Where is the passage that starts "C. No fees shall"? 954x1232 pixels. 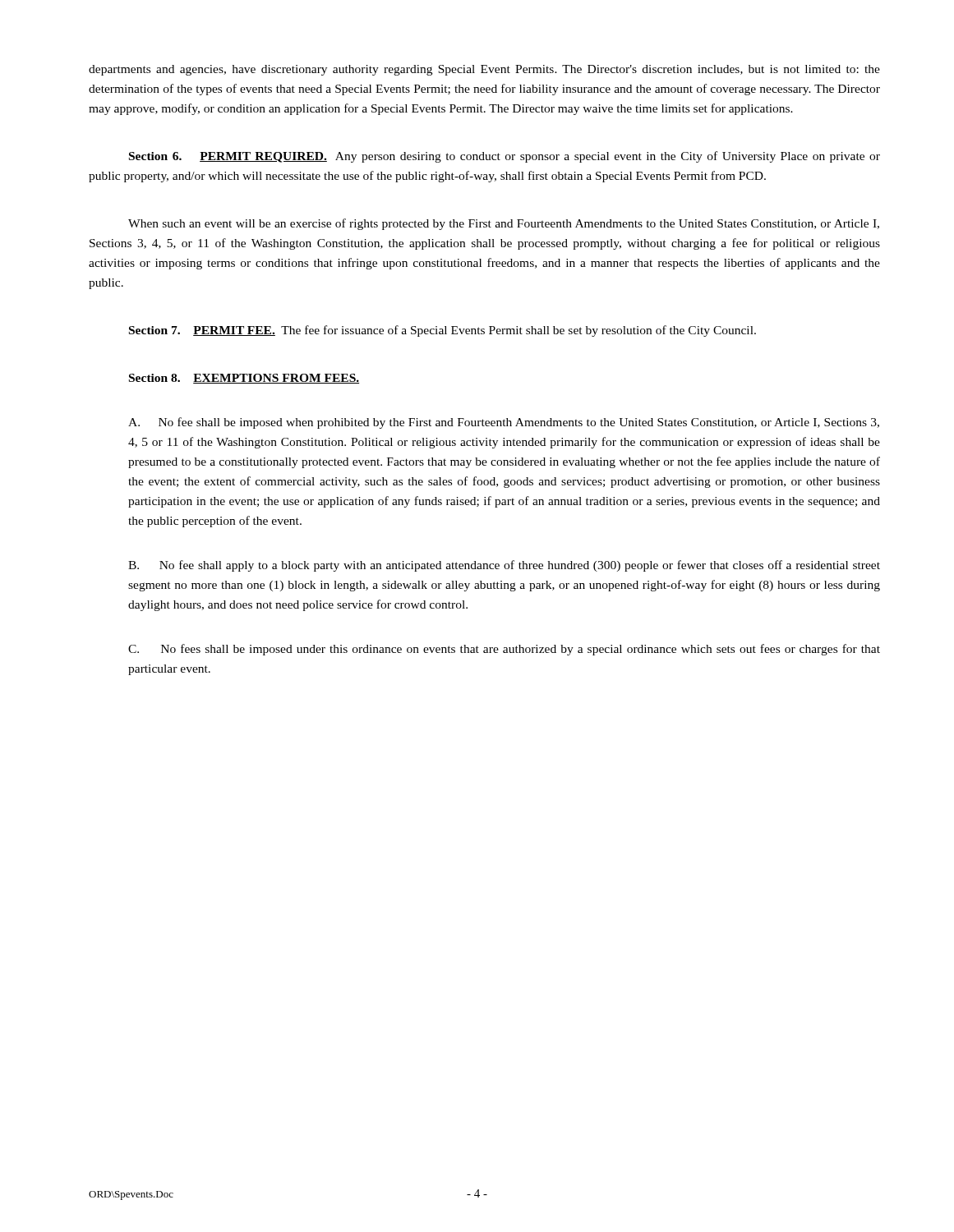click(x=504, y=659)
